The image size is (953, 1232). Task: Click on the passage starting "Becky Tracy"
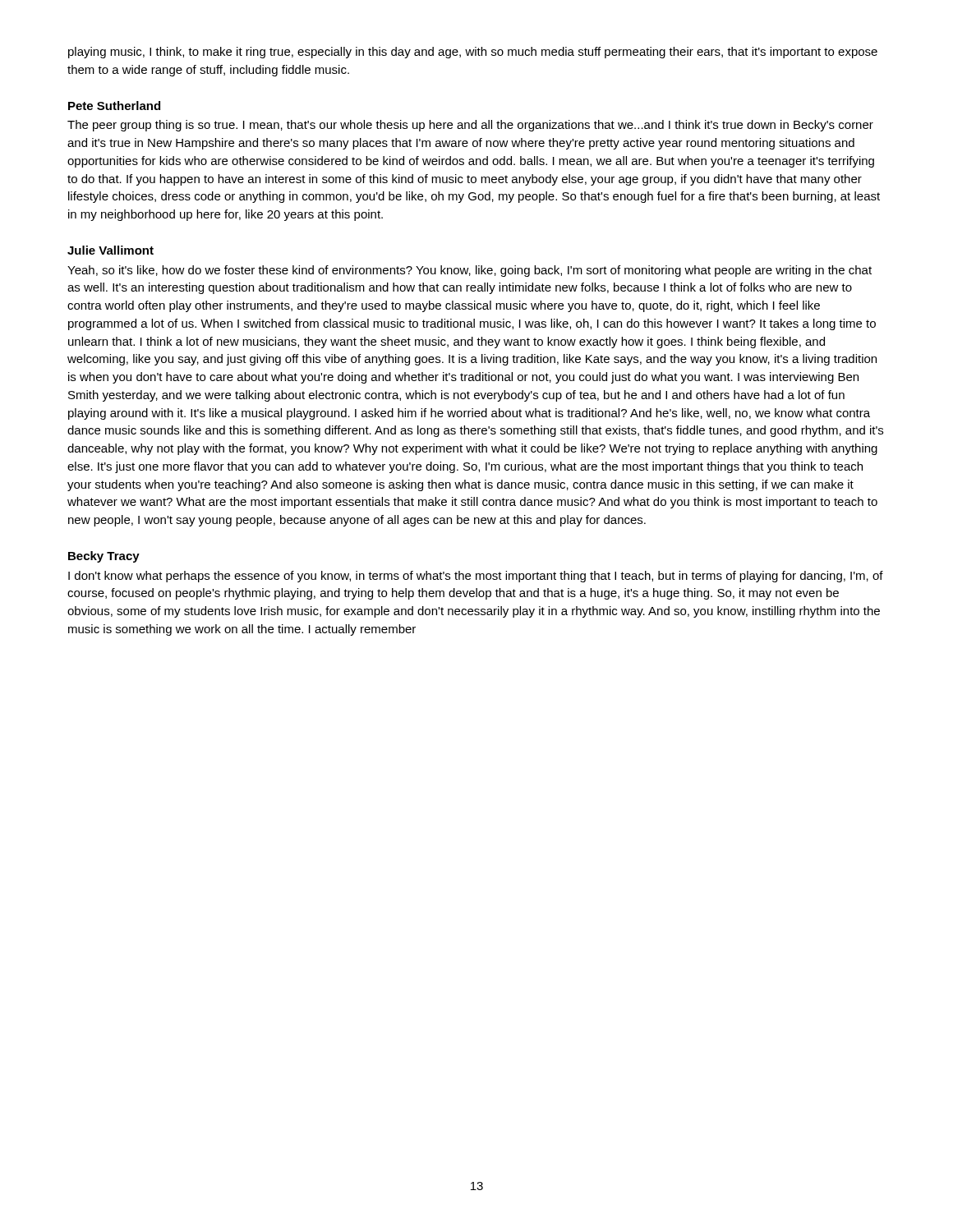point(104,557)
